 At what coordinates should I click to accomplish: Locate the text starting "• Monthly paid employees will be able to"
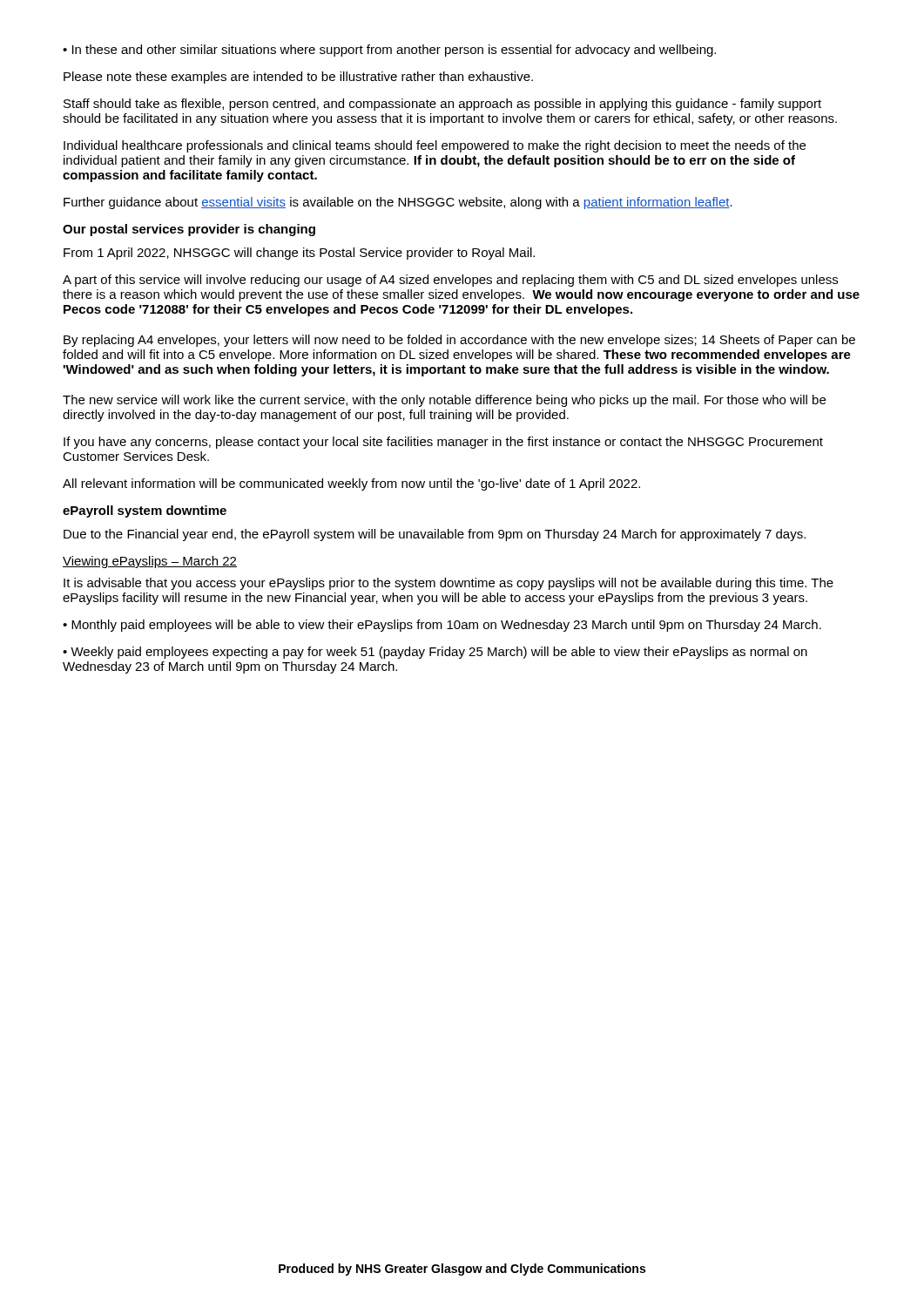point(442,624)
